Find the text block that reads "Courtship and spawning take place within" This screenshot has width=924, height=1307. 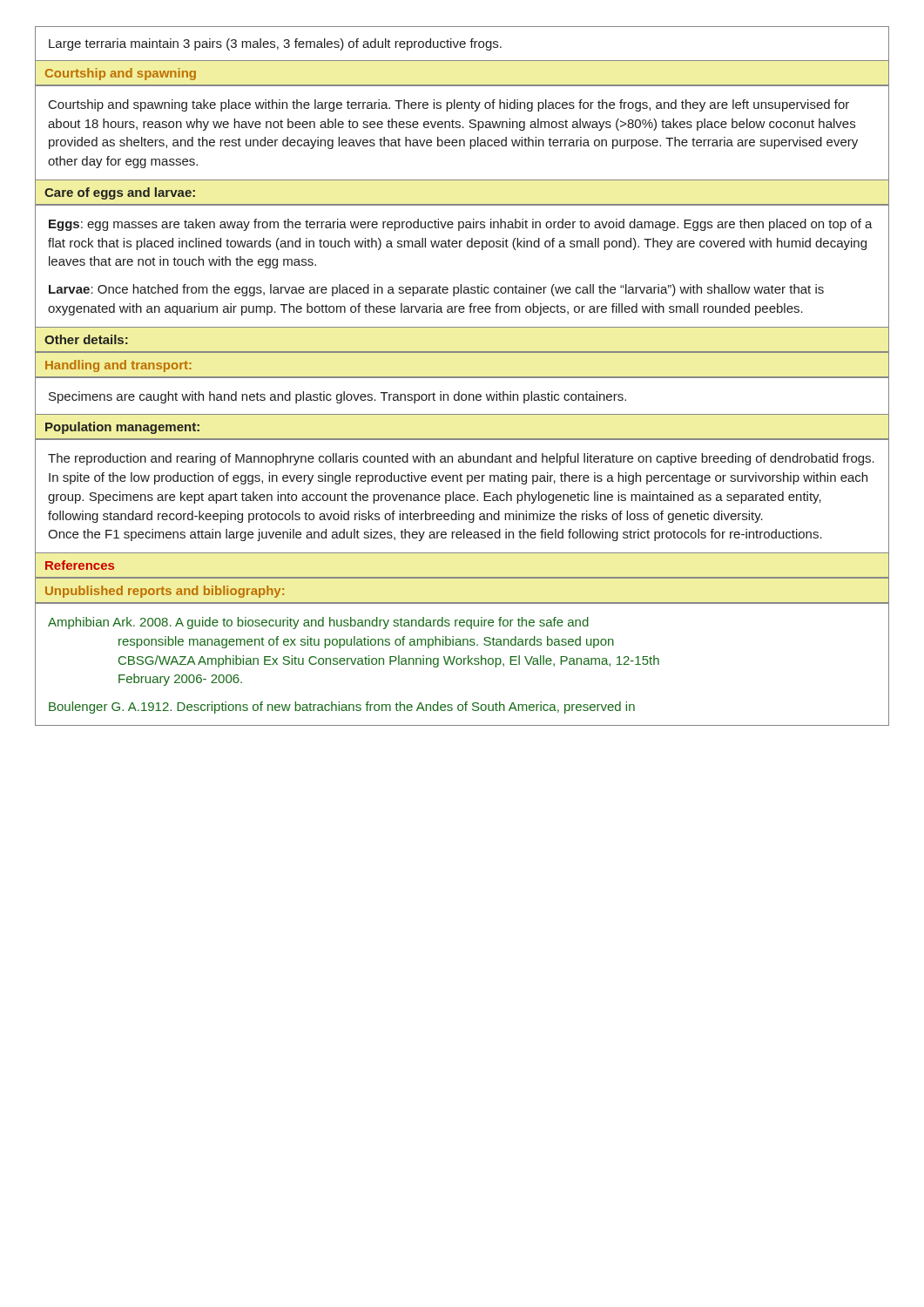coord(462,133)
